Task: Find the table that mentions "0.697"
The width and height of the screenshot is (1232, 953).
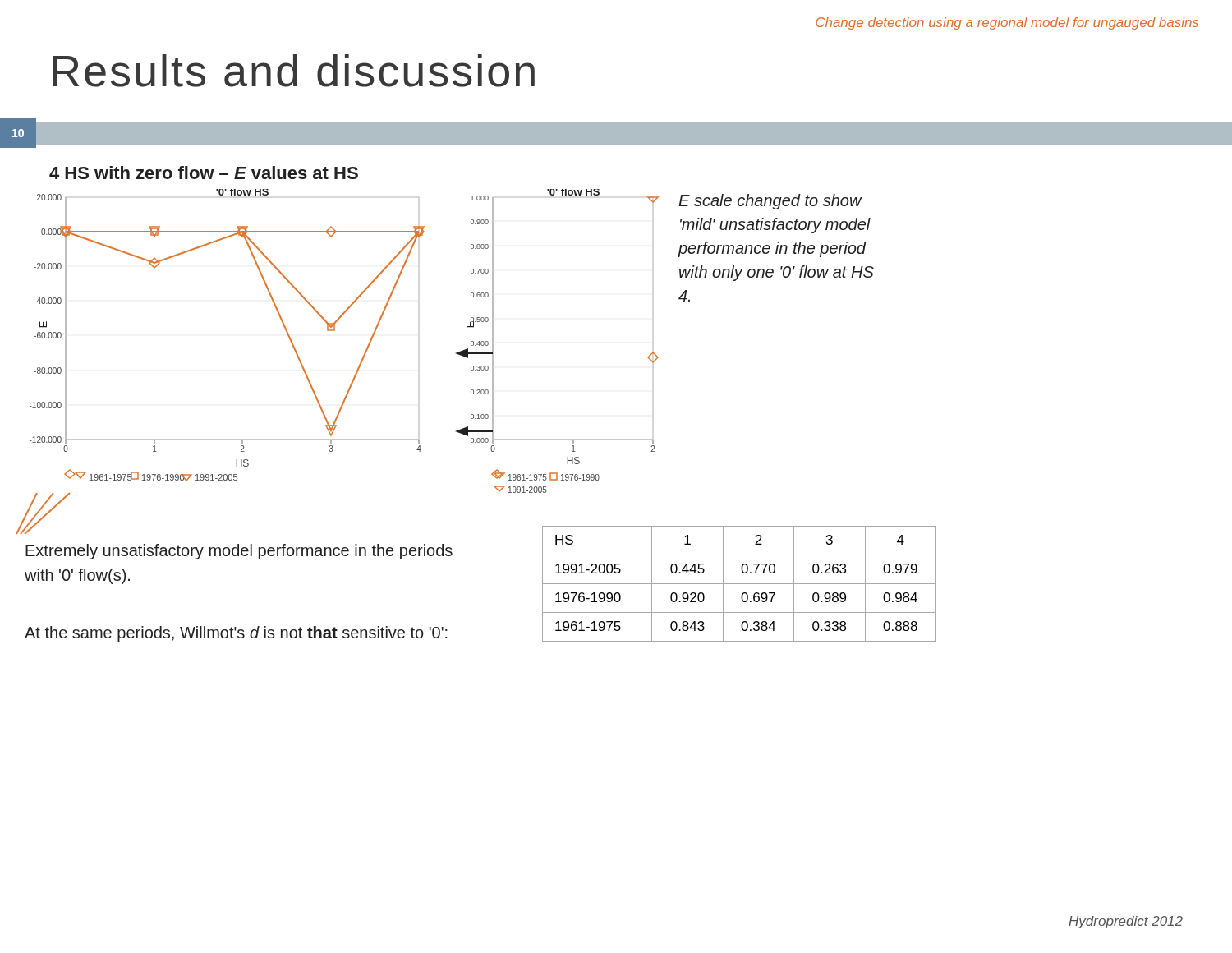Action: point(739,584)
